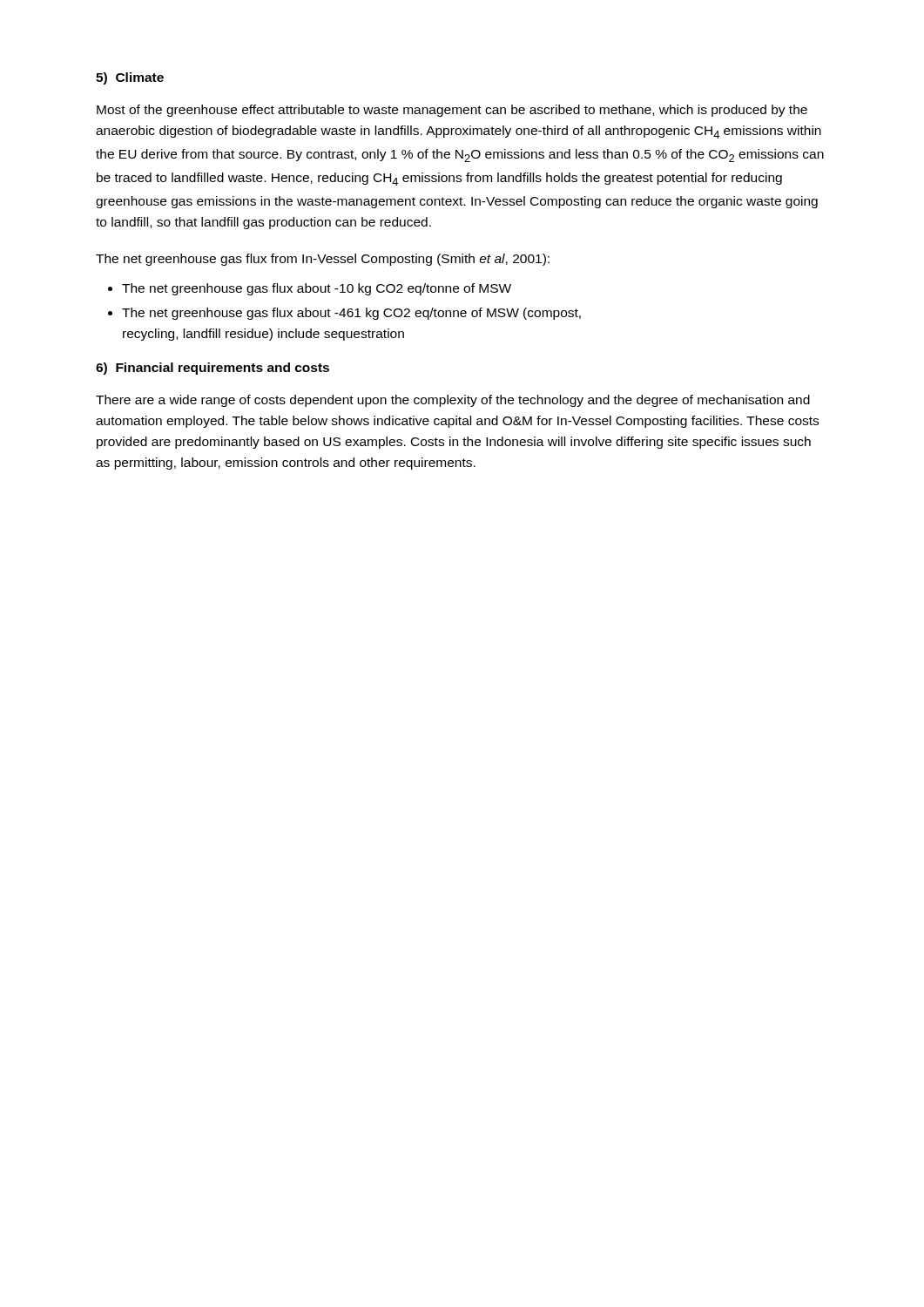Image resolution: width=924 pixels, height=1307 pixels.
Task: Where does it say "5) Climate"?
Action: coord(130,77)
